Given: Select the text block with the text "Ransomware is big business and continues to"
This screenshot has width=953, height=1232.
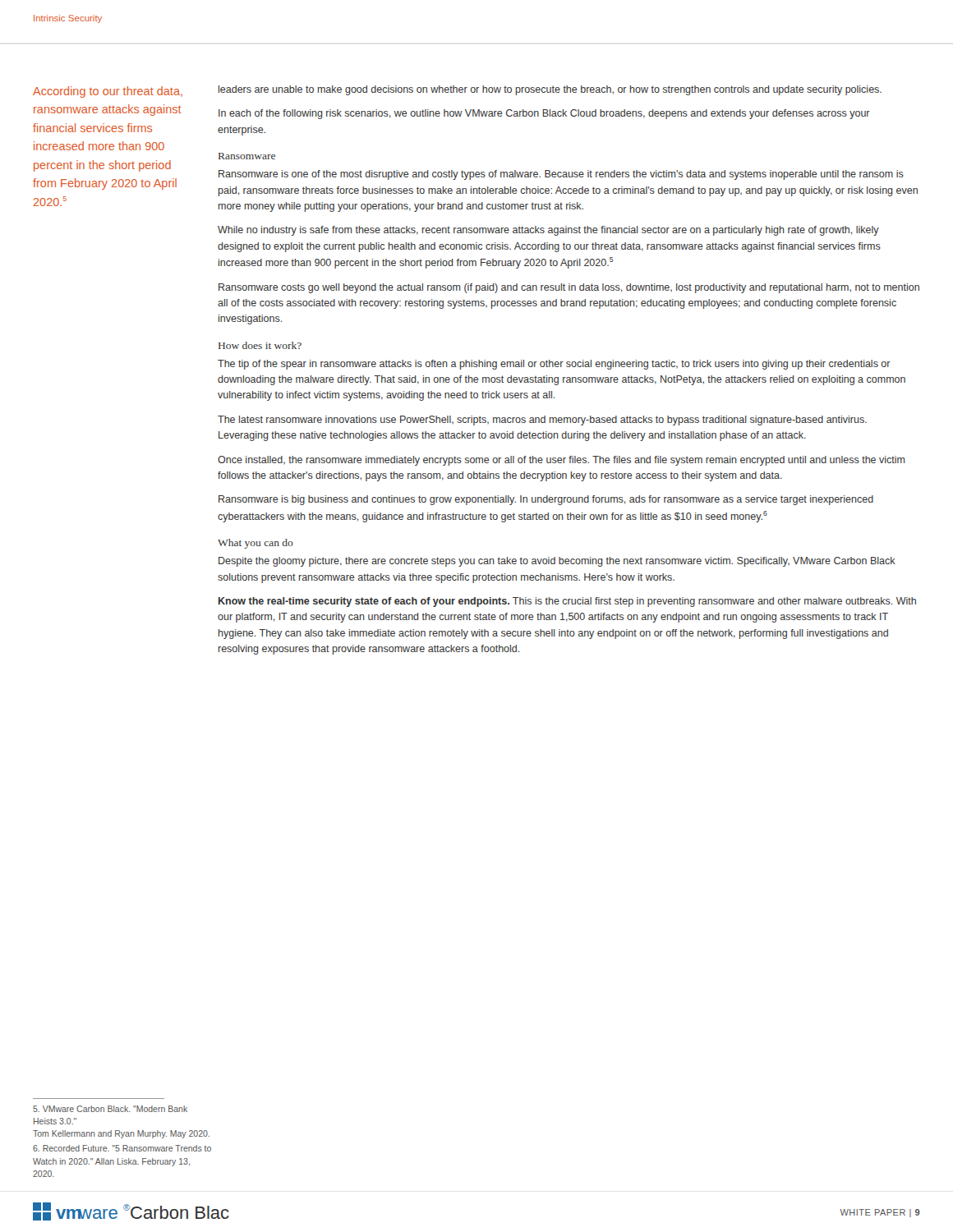Looking at the screenshot, I should [x=546, y=508].
